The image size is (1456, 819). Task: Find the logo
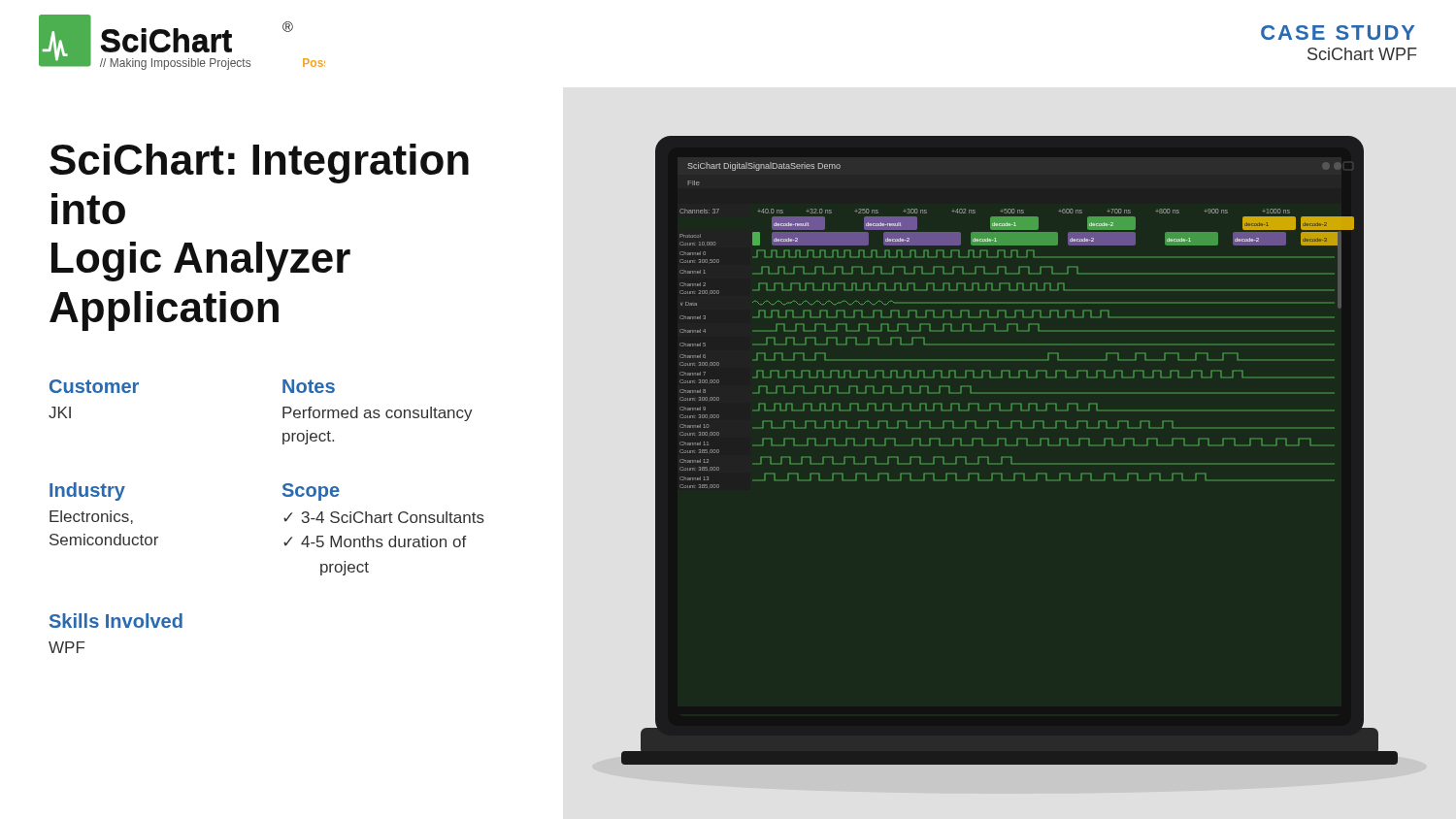[182, 44]
